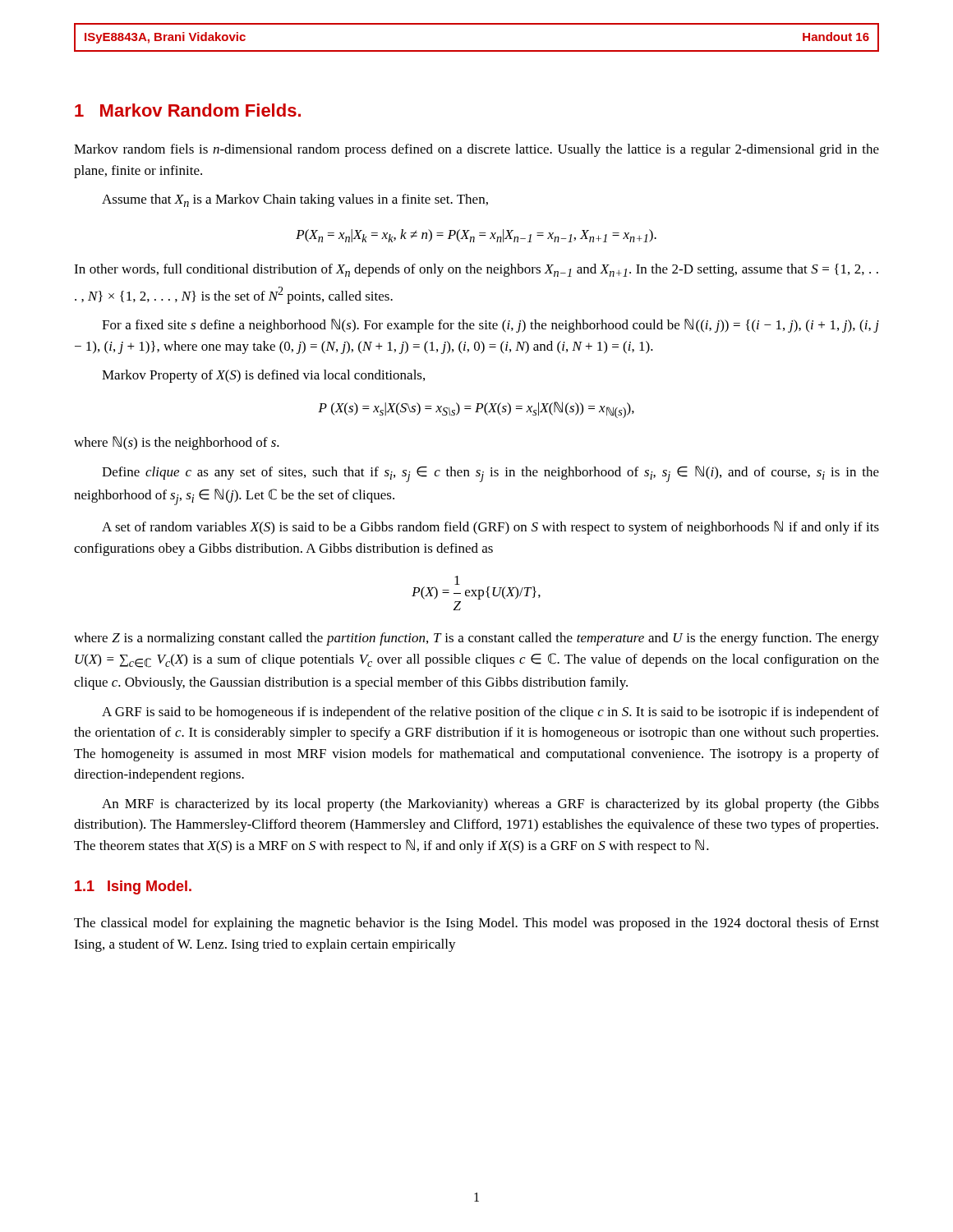Locate the text block that says "Define clique c as any"
This screenshot has height=1232, width=953.
[476, 485]
